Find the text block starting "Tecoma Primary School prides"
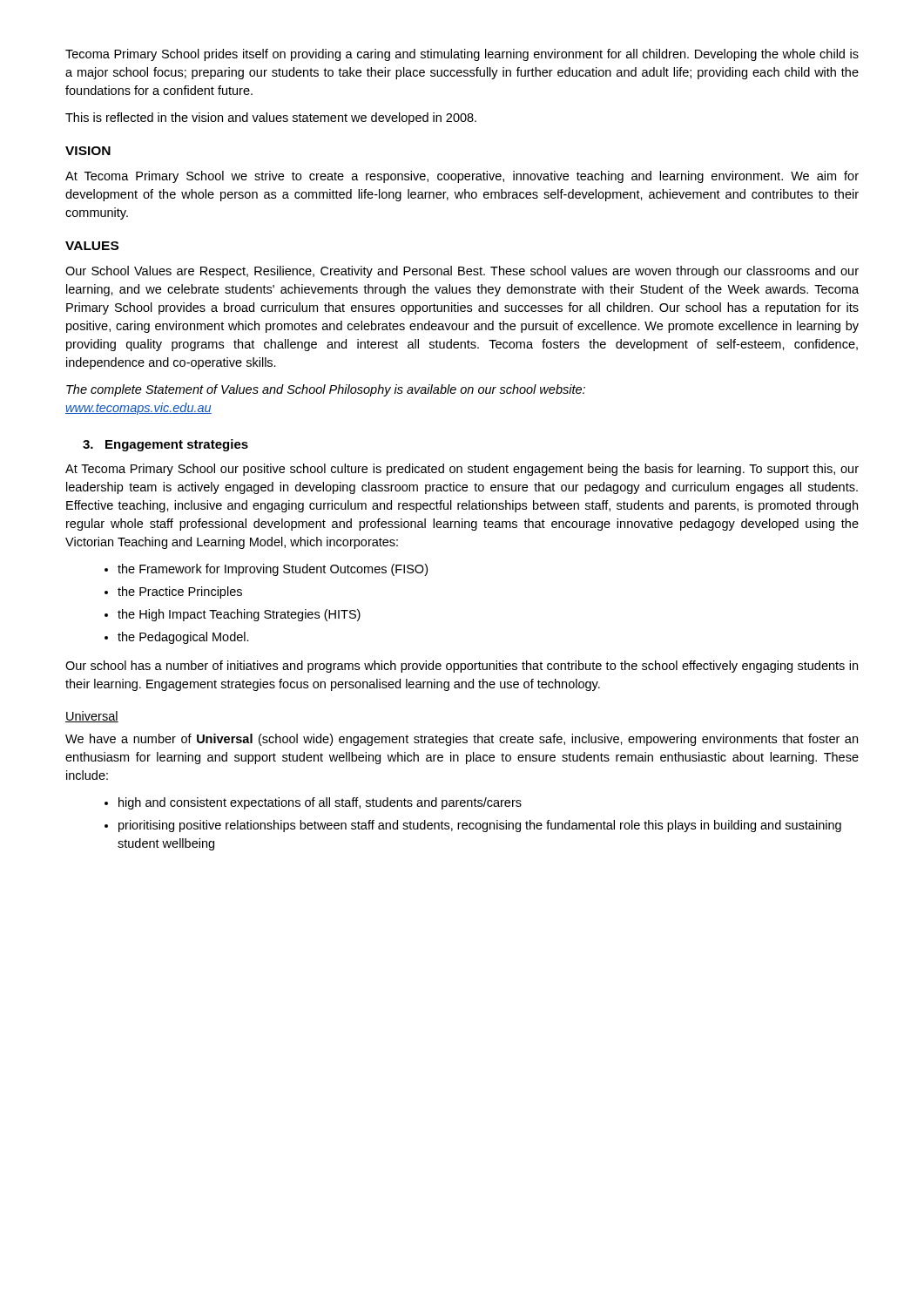924x1307 pixels. [x=462, y=73]
